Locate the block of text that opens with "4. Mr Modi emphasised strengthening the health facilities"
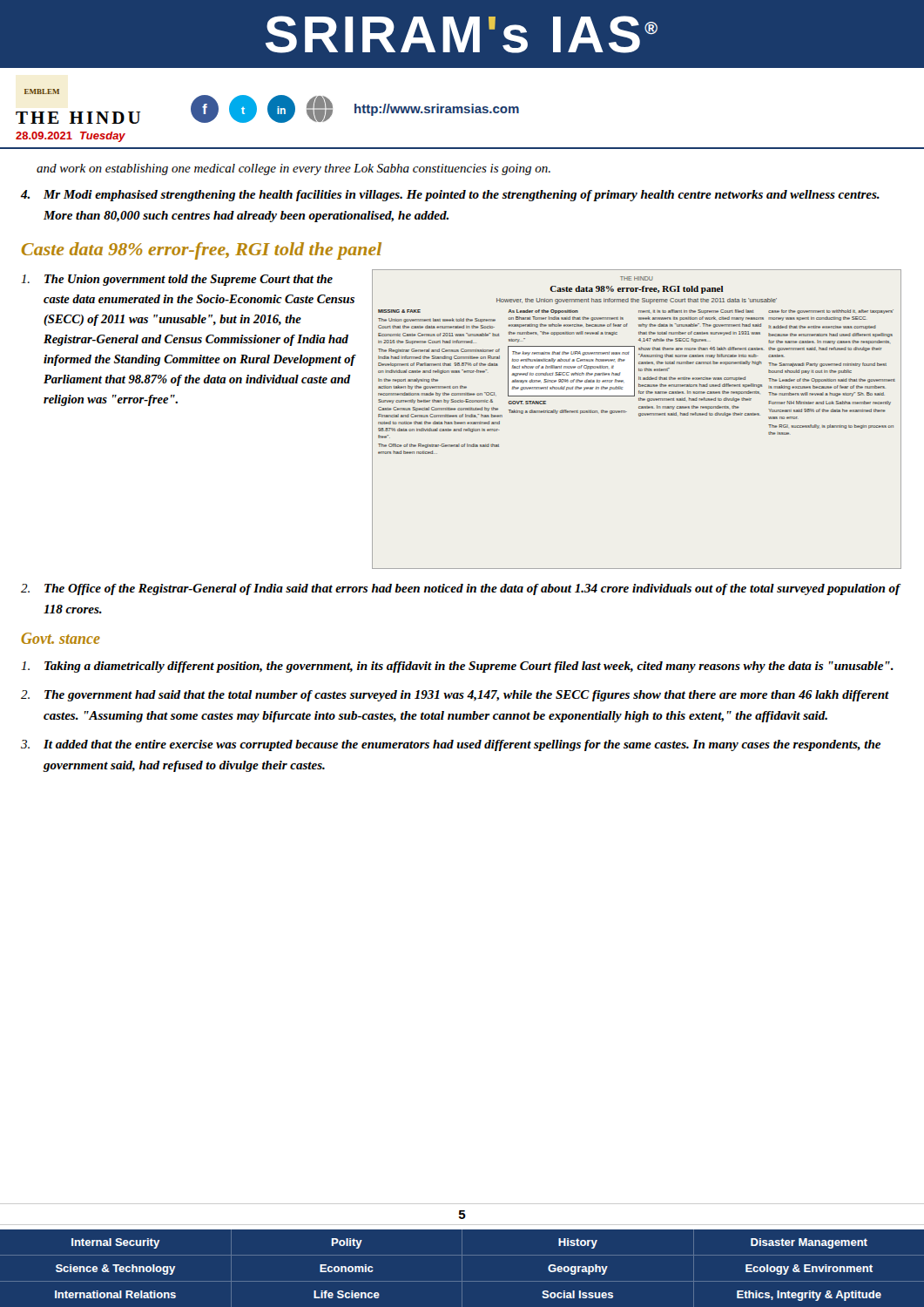The height and width of the screenshot is (1307, 924). click(462, 205)
